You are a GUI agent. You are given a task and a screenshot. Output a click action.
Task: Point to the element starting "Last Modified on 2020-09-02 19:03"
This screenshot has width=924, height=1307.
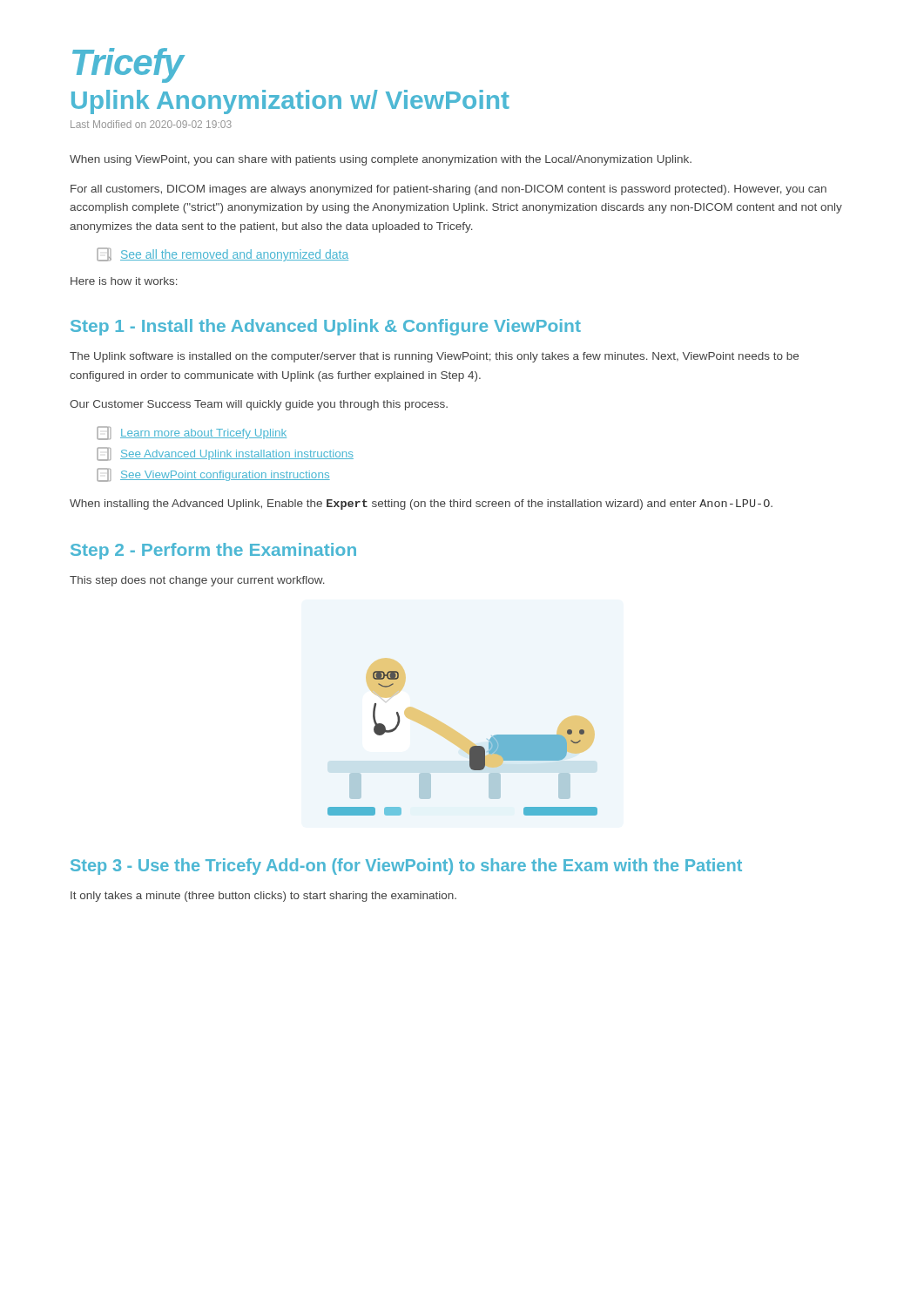151,124
